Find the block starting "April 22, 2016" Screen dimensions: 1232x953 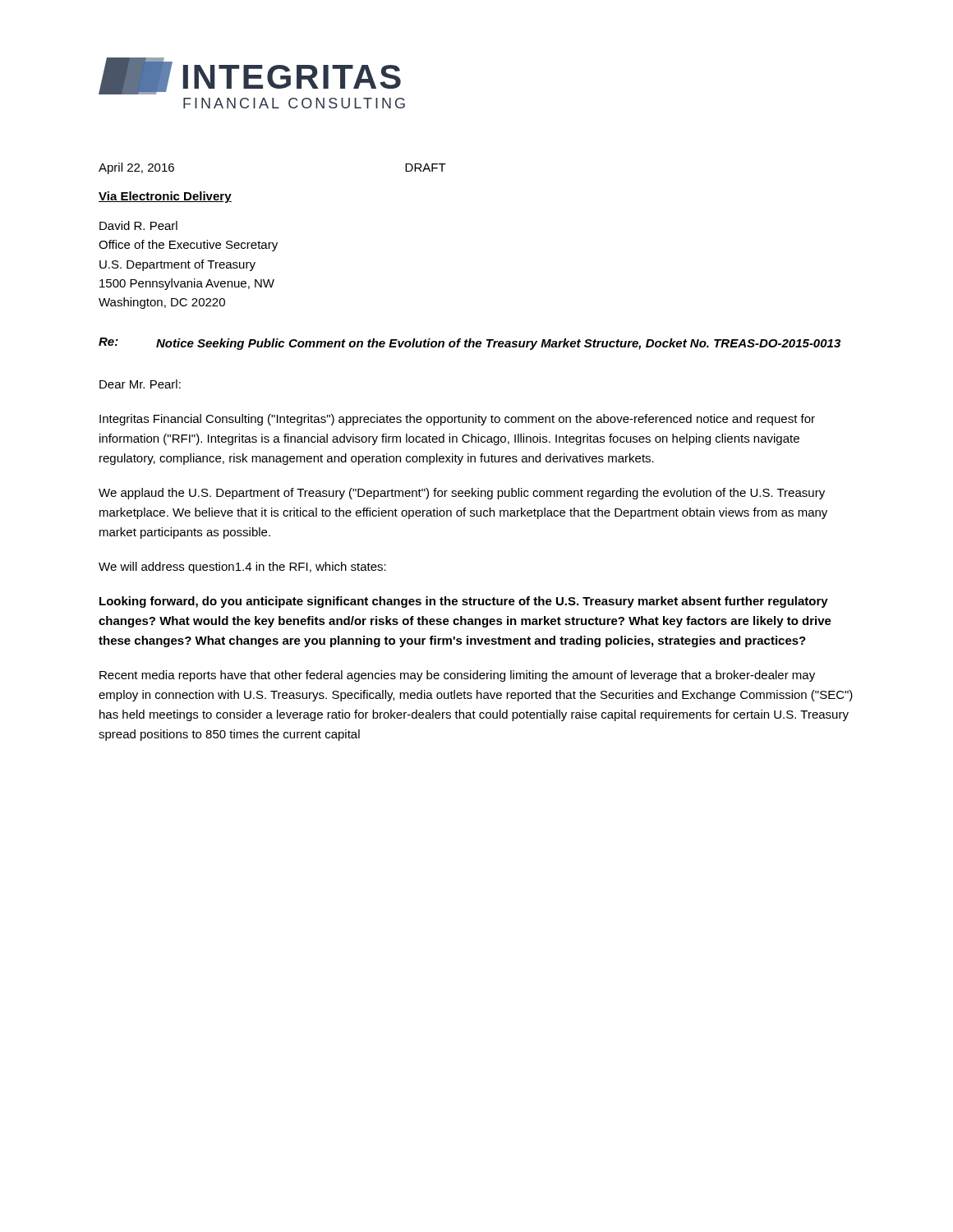pyautogui.click(x=137, y=168)
